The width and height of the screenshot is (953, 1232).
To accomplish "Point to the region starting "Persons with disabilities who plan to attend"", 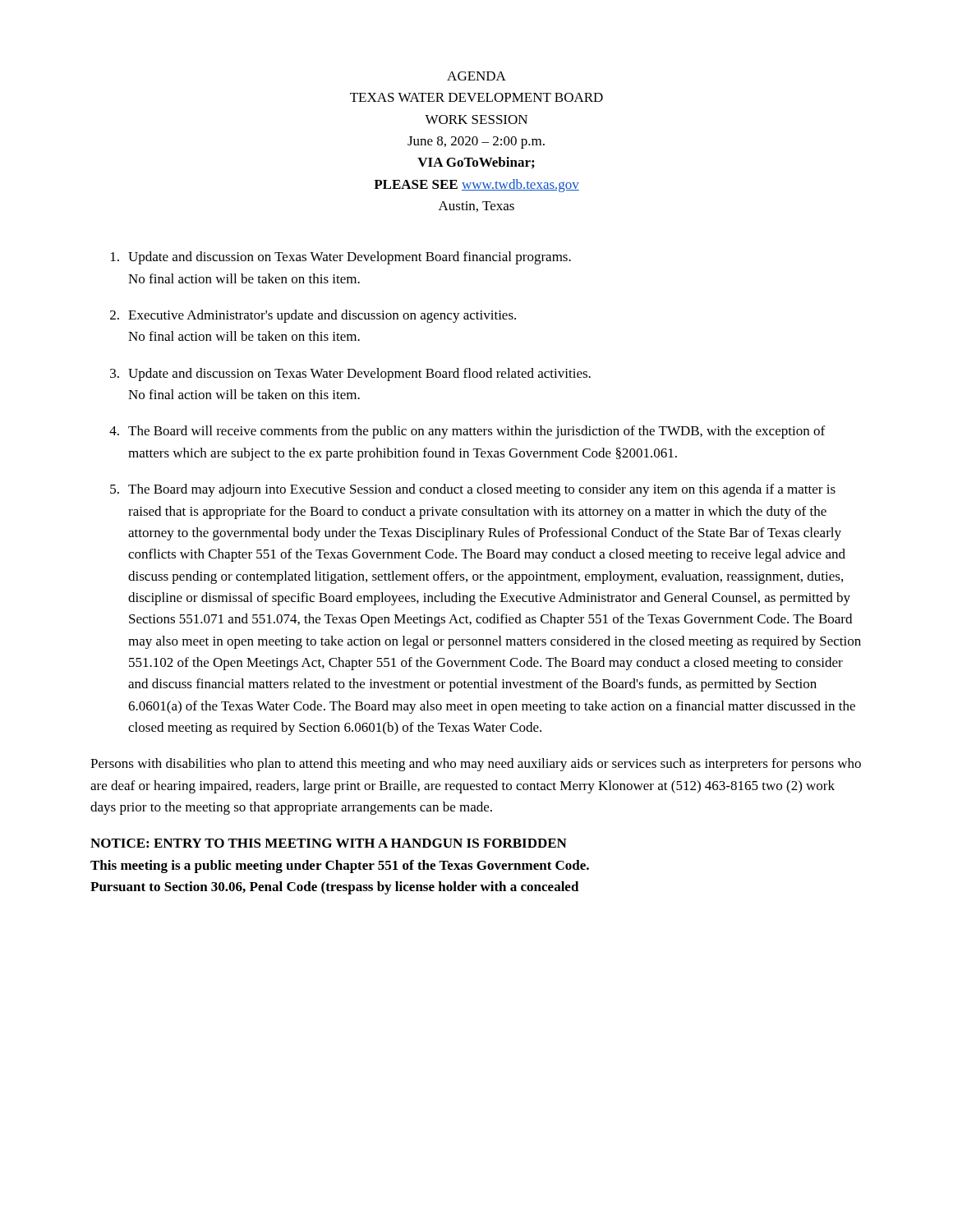I will click(x=476, y=785).
